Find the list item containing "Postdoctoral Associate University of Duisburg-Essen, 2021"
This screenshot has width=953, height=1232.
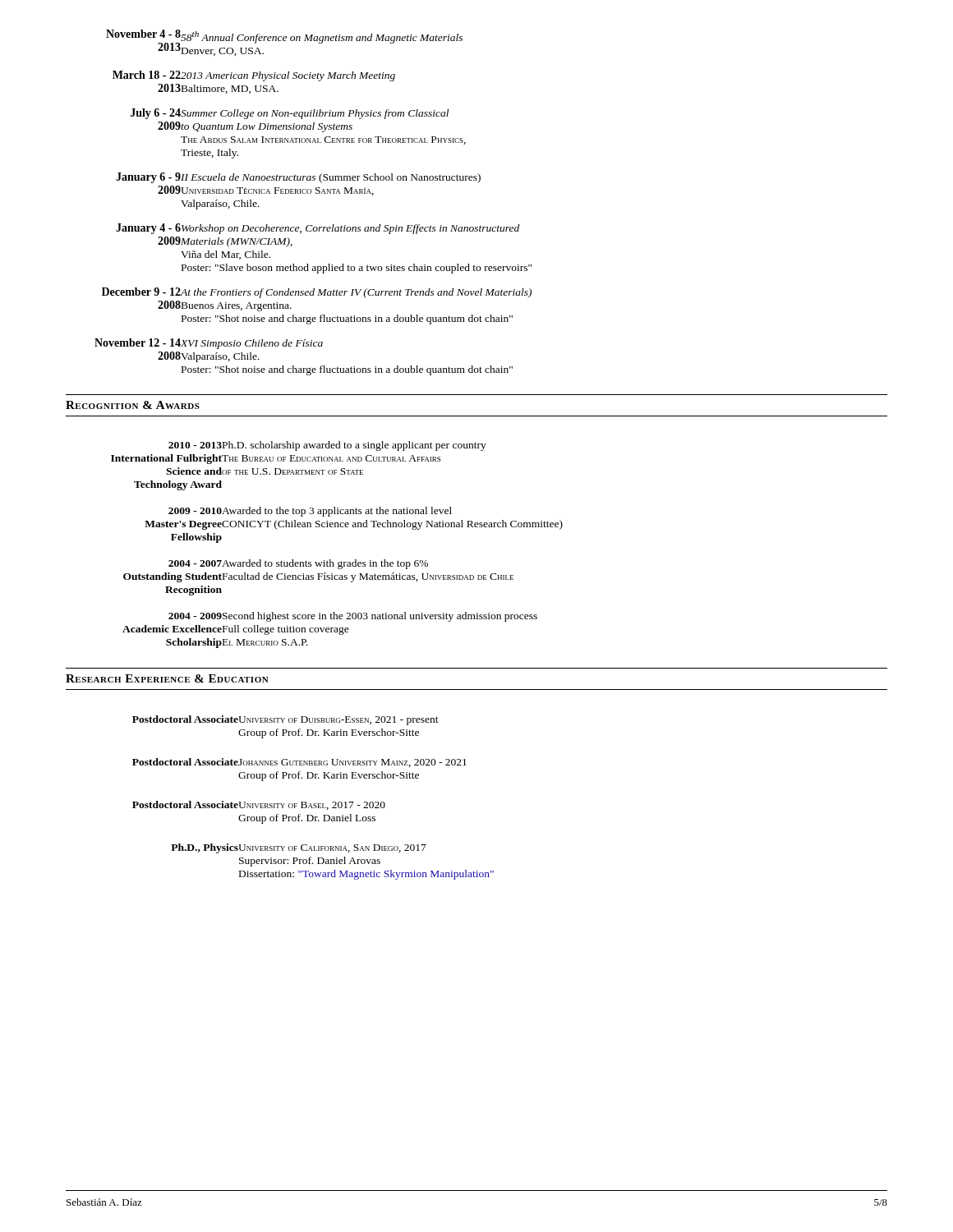coord(285,720)
